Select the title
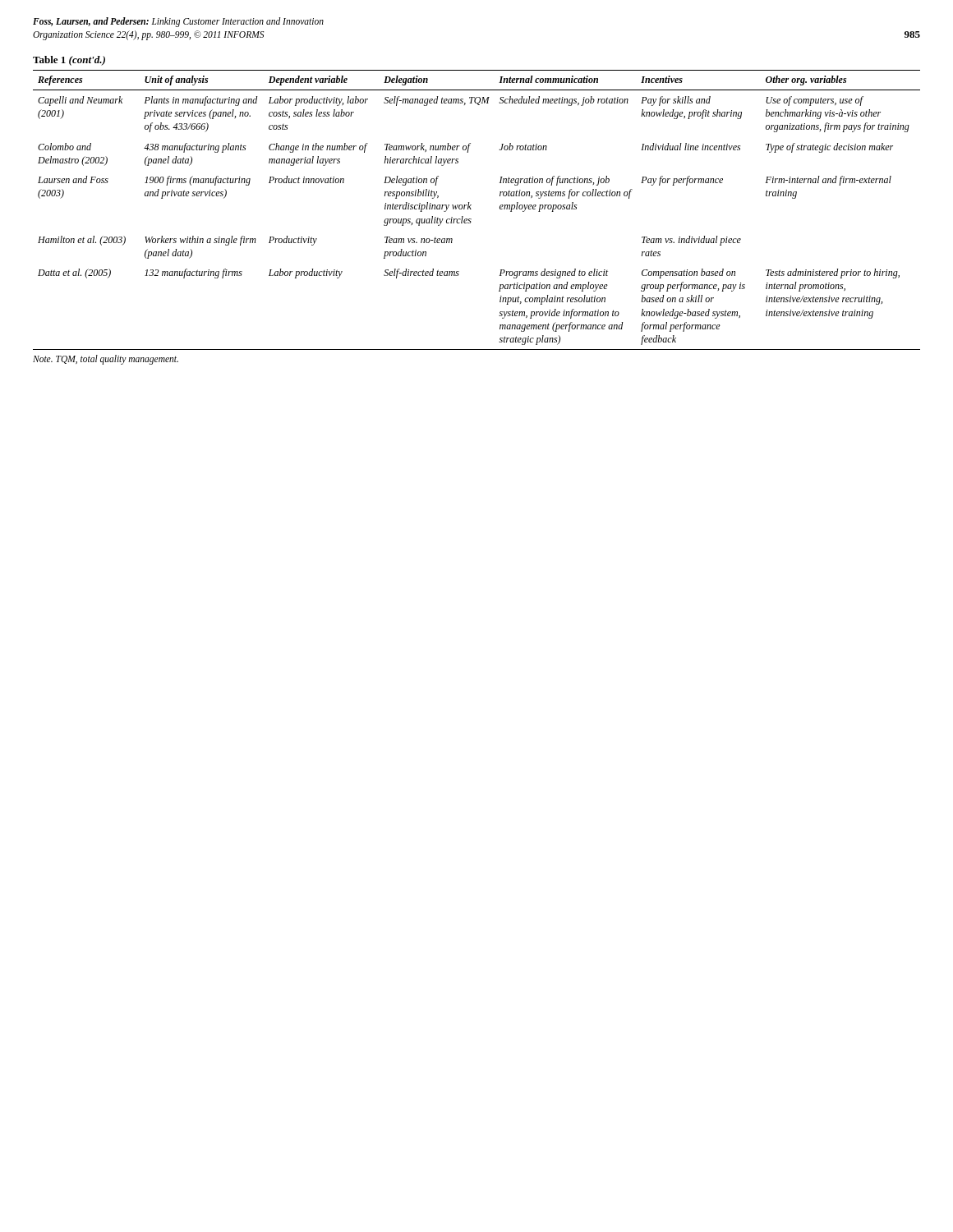Screen dimensions: 1232x953 pyautogui.click(x=69, y=60)
